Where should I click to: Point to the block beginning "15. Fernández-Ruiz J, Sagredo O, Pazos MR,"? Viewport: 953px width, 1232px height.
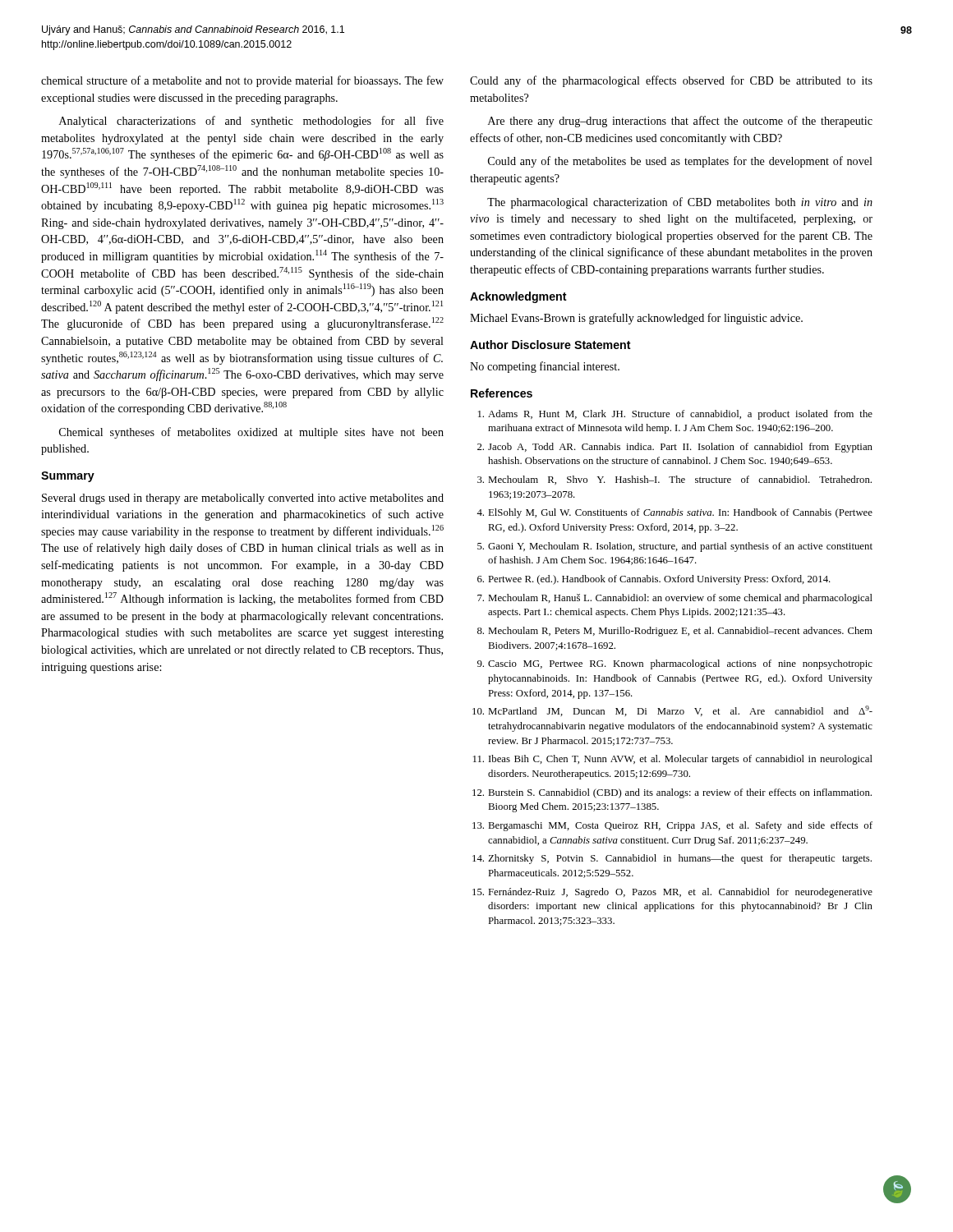click(x=671, y=907)
